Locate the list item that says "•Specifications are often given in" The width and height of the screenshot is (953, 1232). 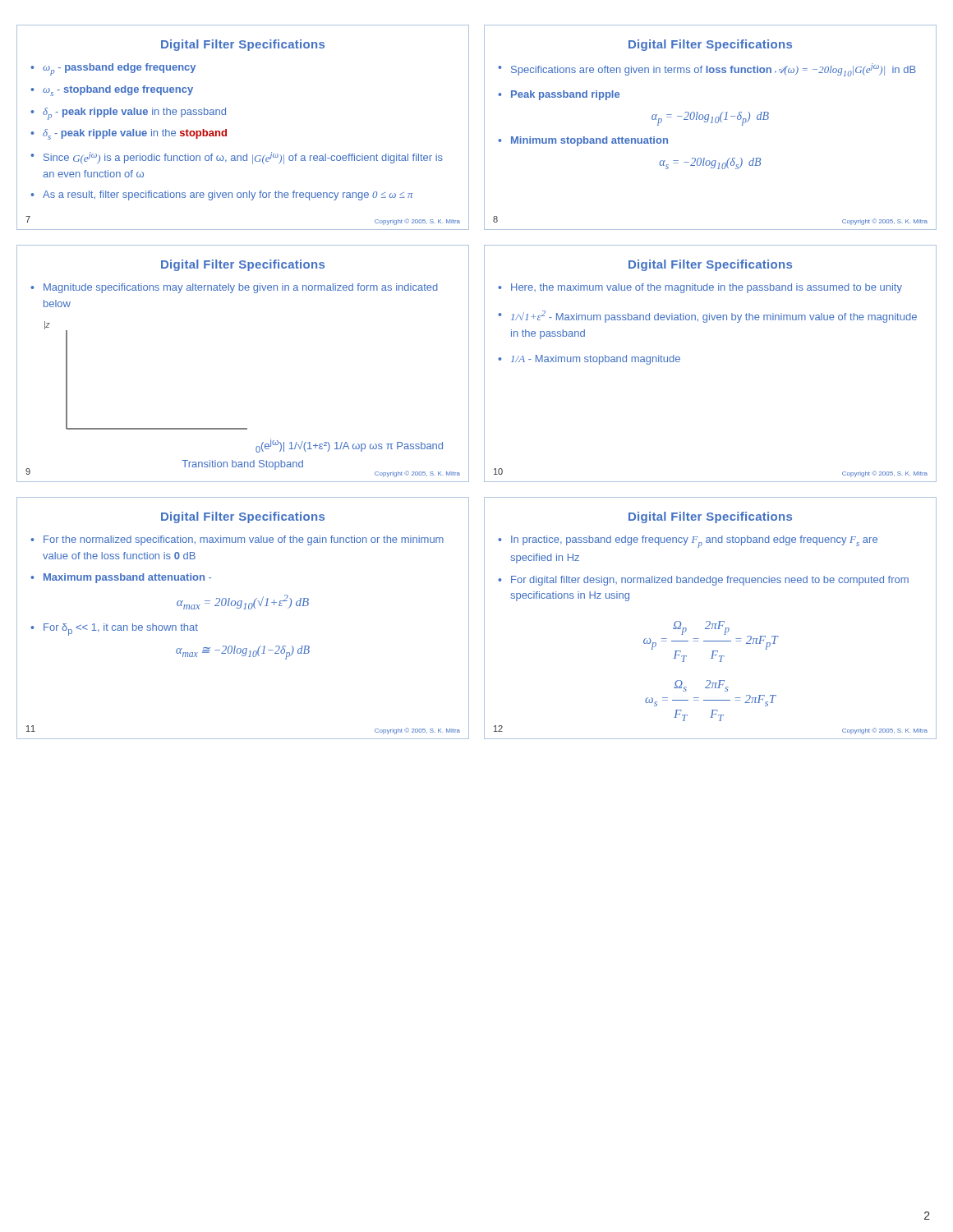707,69
